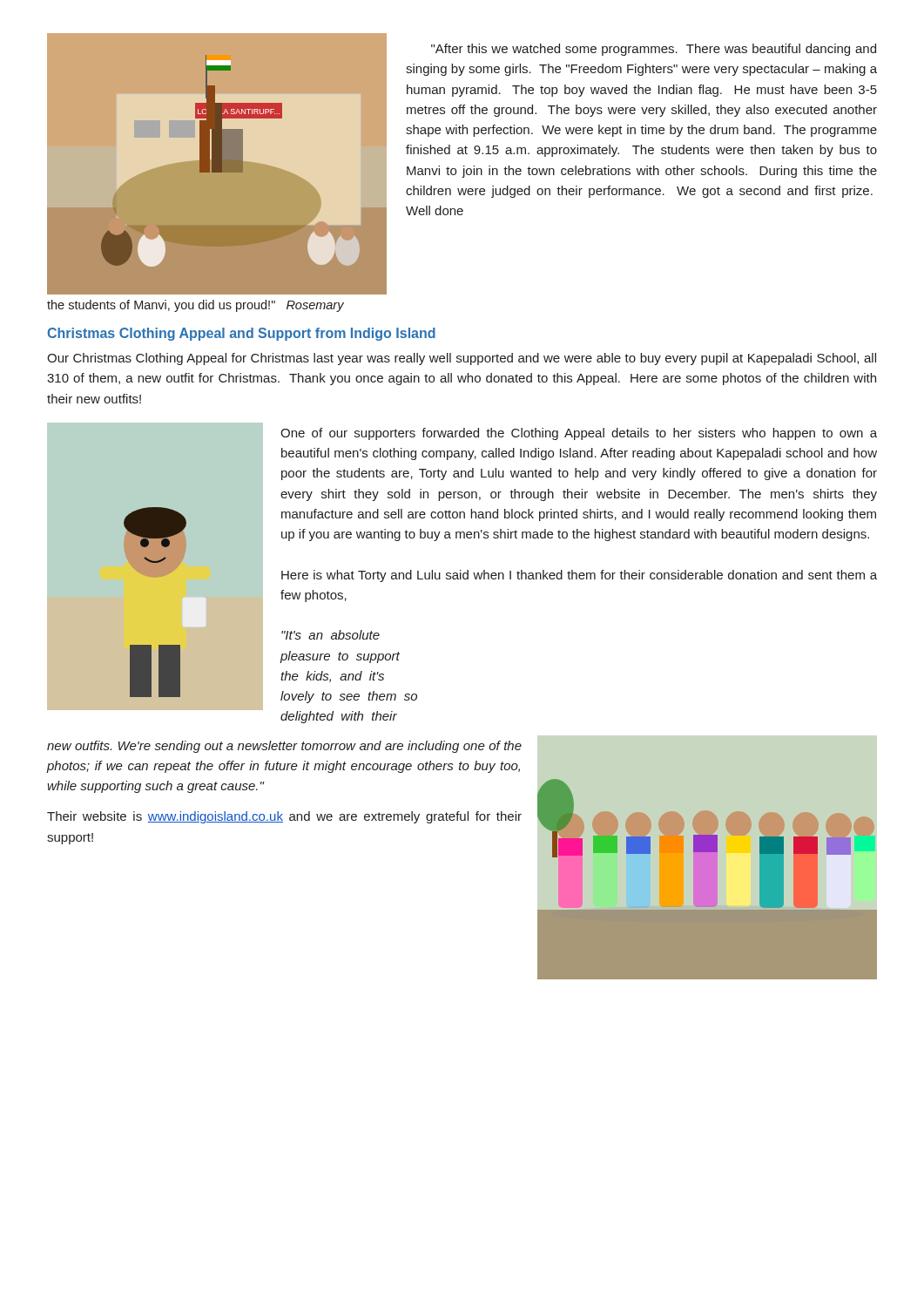Click on the text block with the text "Their website is www.indigoisland.co.uk and we are"
The height and width of the screenshot is (1307, 924).
(x=284, y=826)
